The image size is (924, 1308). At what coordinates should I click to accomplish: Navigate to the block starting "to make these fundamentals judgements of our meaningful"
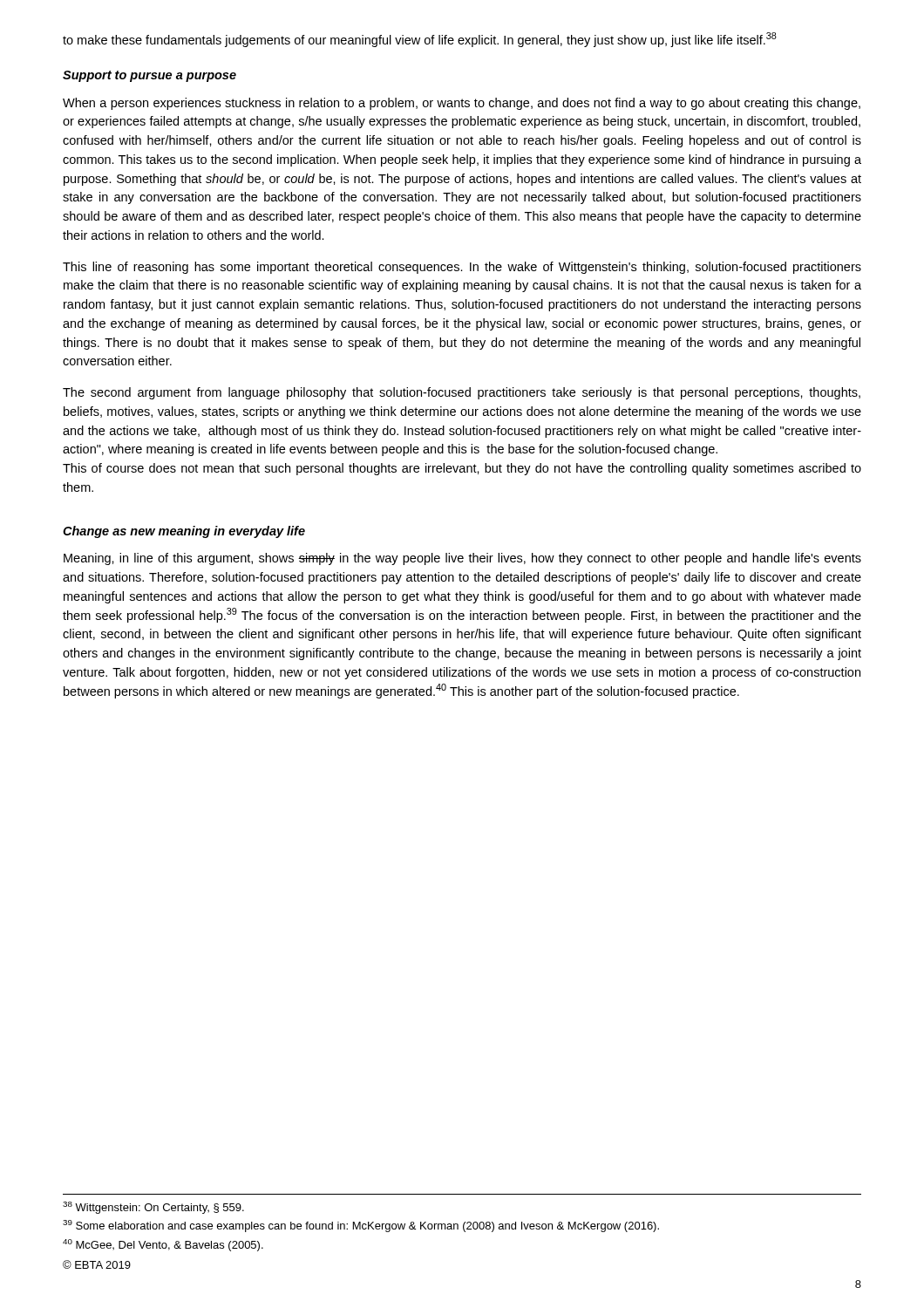(462, 41)
